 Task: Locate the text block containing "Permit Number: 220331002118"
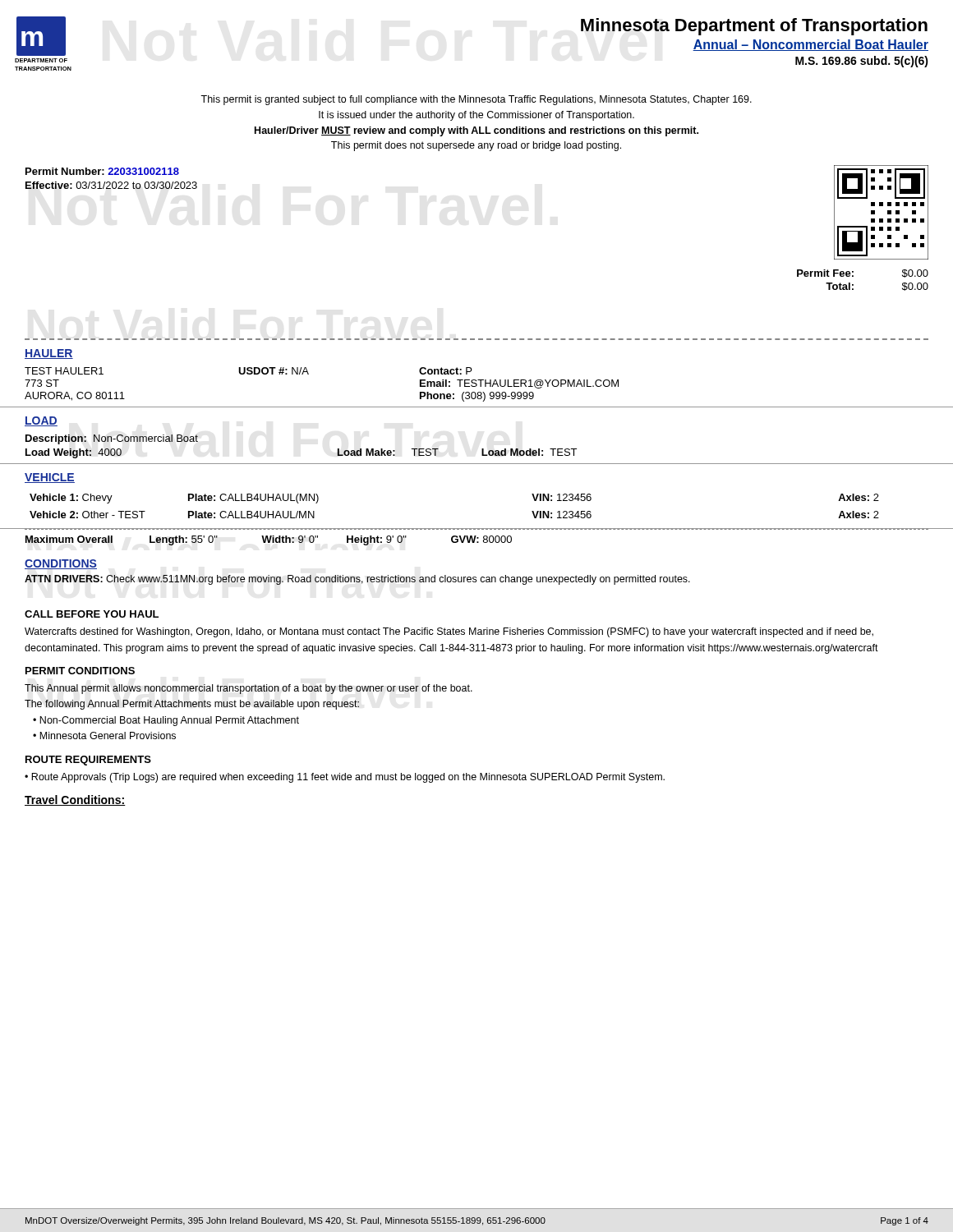[x=102, y=171]
